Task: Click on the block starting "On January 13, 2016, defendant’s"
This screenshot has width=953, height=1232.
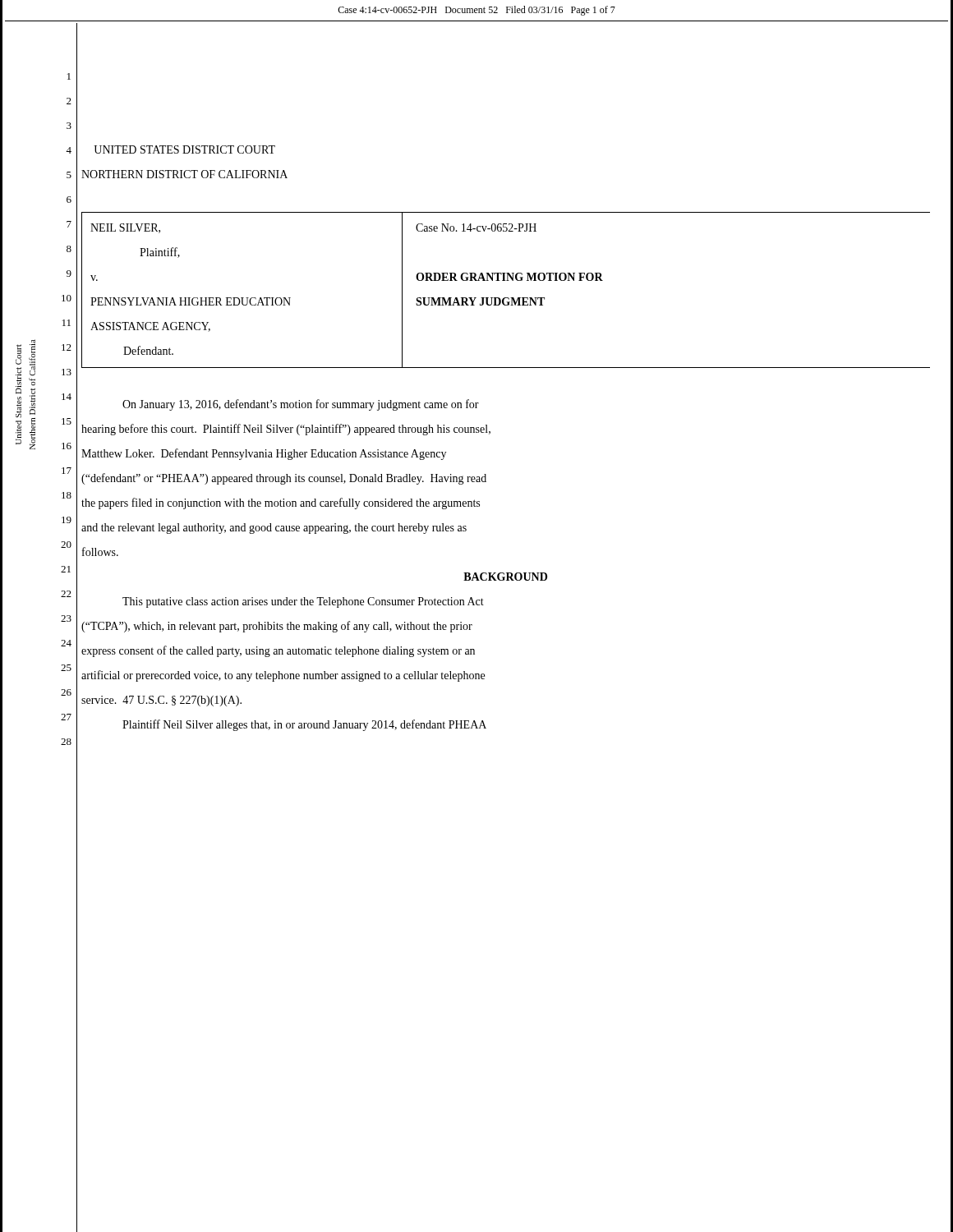Action: point(301,405)
